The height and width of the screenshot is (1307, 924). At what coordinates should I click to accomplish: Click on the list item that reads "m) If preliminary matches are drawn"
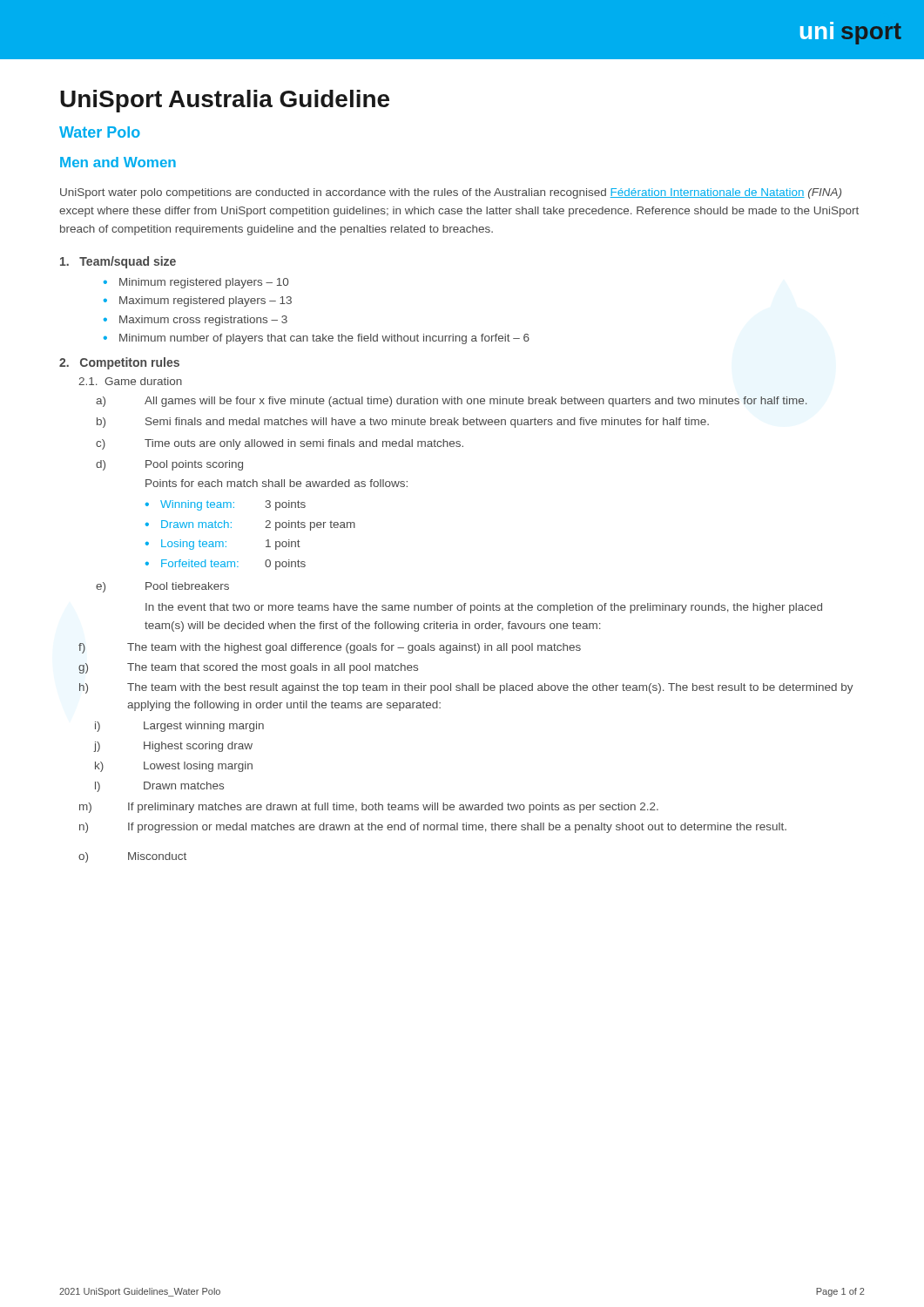point(462,807)
